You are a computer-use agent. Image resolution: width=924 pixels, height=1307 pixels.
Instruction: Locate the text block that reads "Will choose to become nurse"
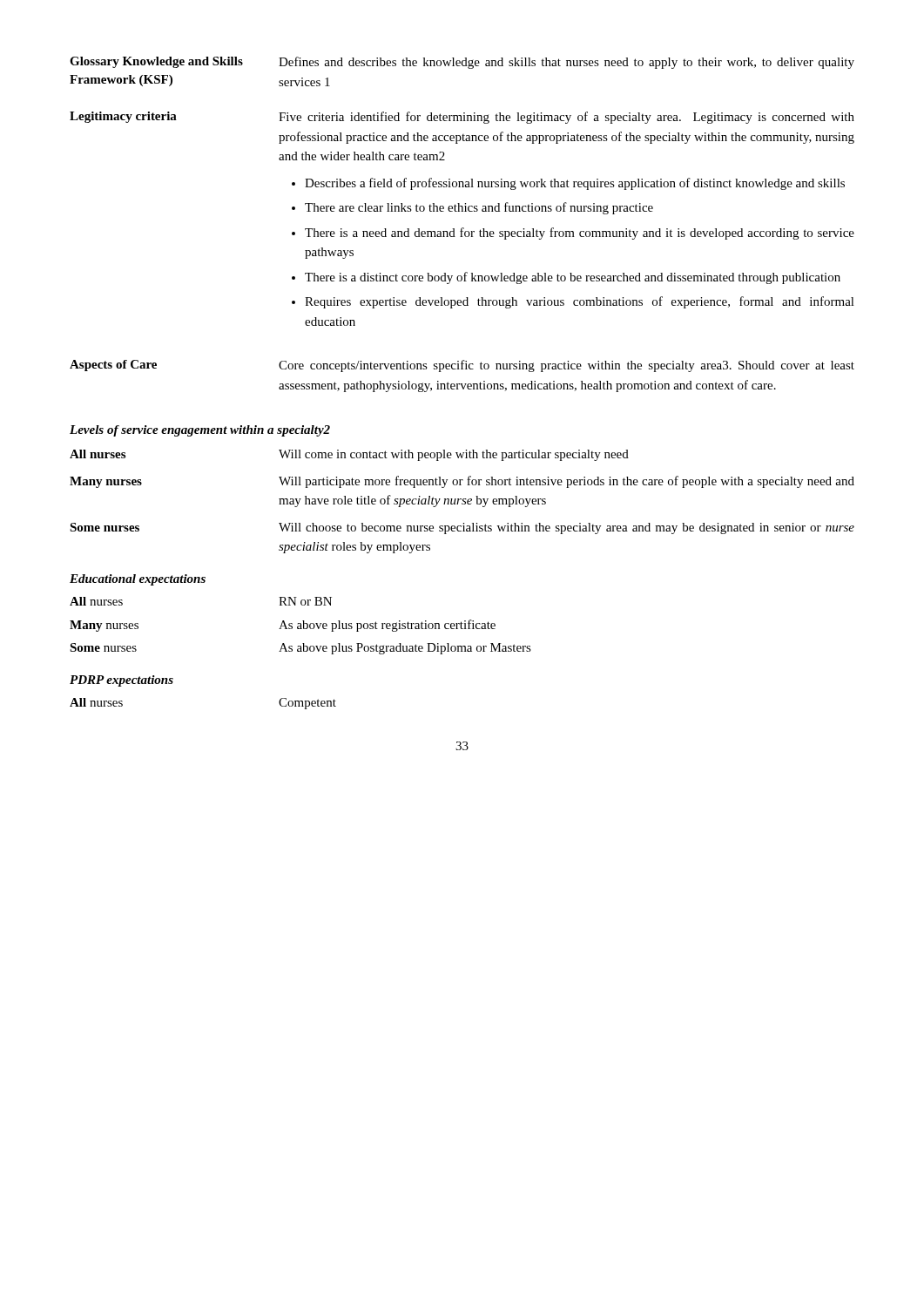(567, 537)
